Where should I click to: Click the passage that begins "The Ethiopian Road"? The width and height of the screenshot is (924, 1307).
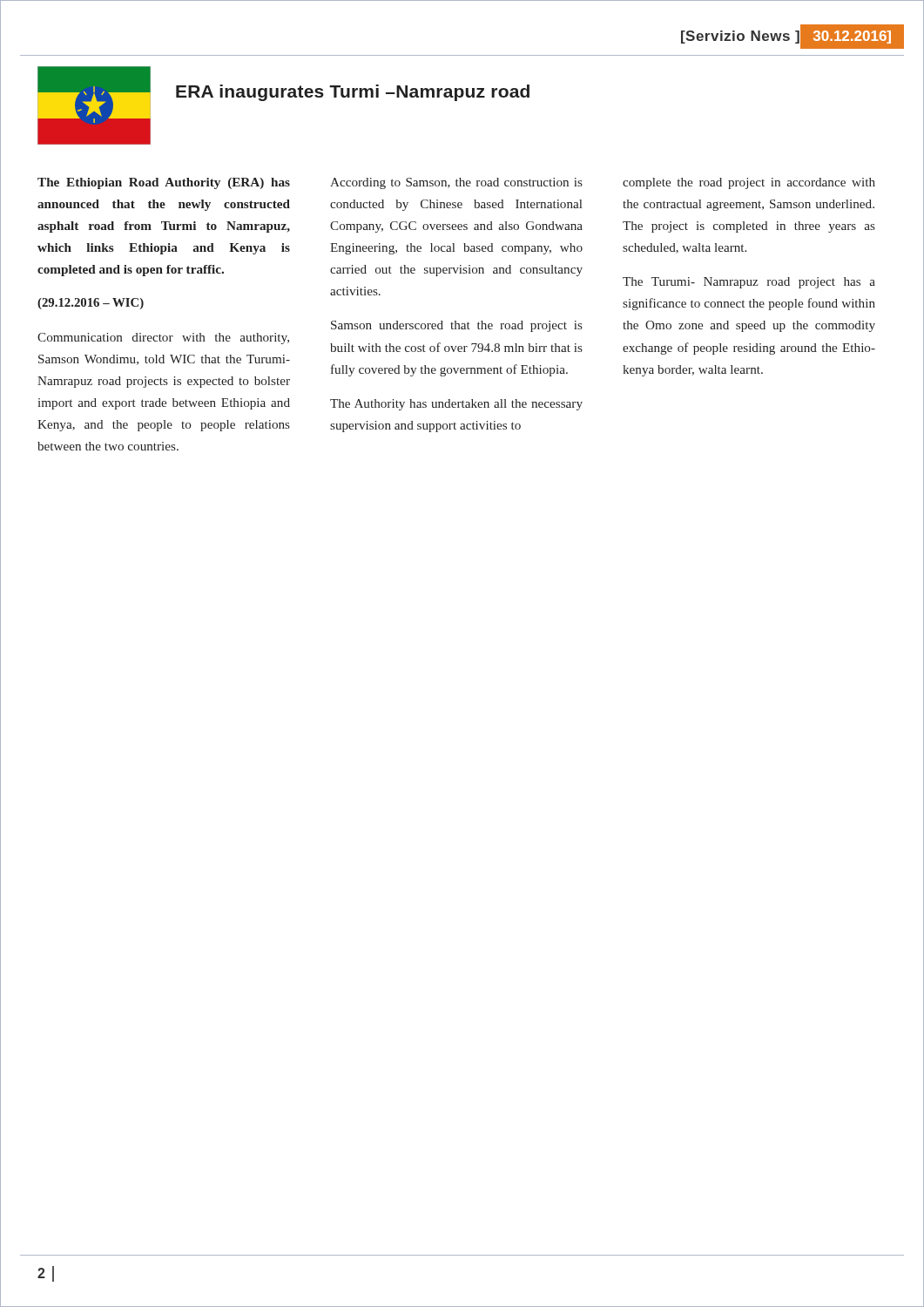(164, 183)
